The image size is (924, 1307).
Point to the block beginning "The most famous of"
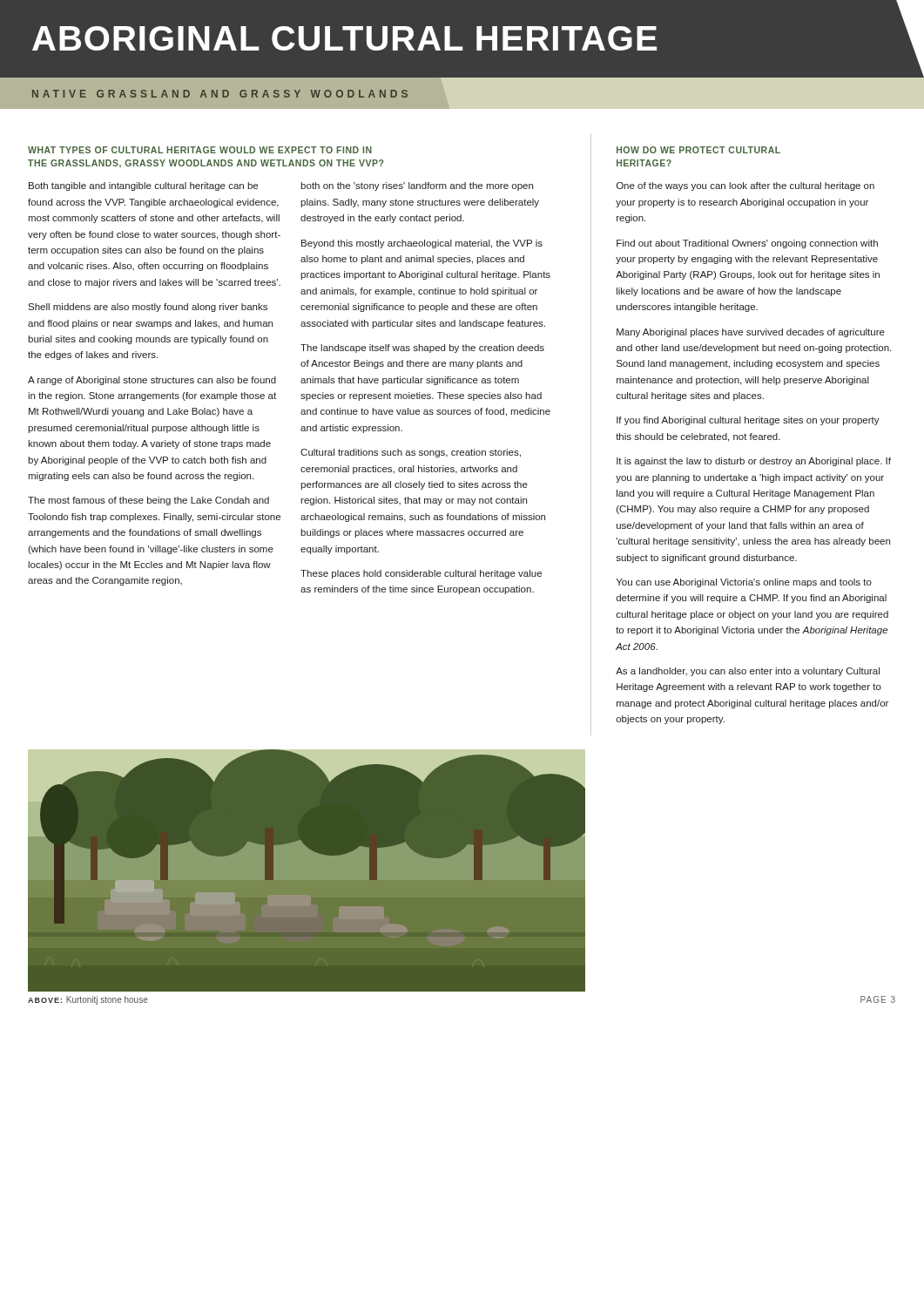pyautogui.click(x=154, y=541)
